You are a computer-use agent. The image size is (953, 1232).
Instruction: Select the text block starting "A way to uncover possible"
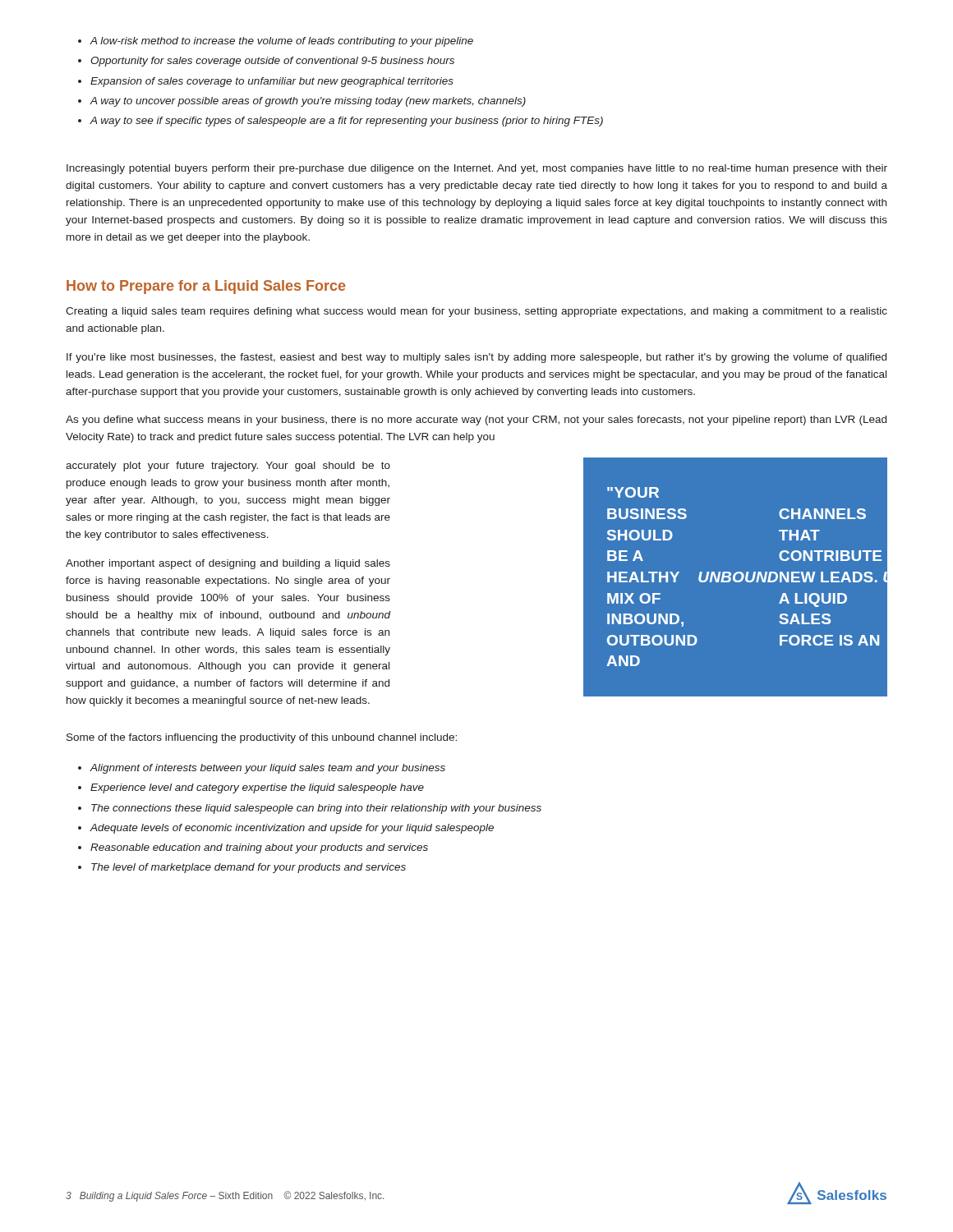pyautogui.click(x=308, y=100)
